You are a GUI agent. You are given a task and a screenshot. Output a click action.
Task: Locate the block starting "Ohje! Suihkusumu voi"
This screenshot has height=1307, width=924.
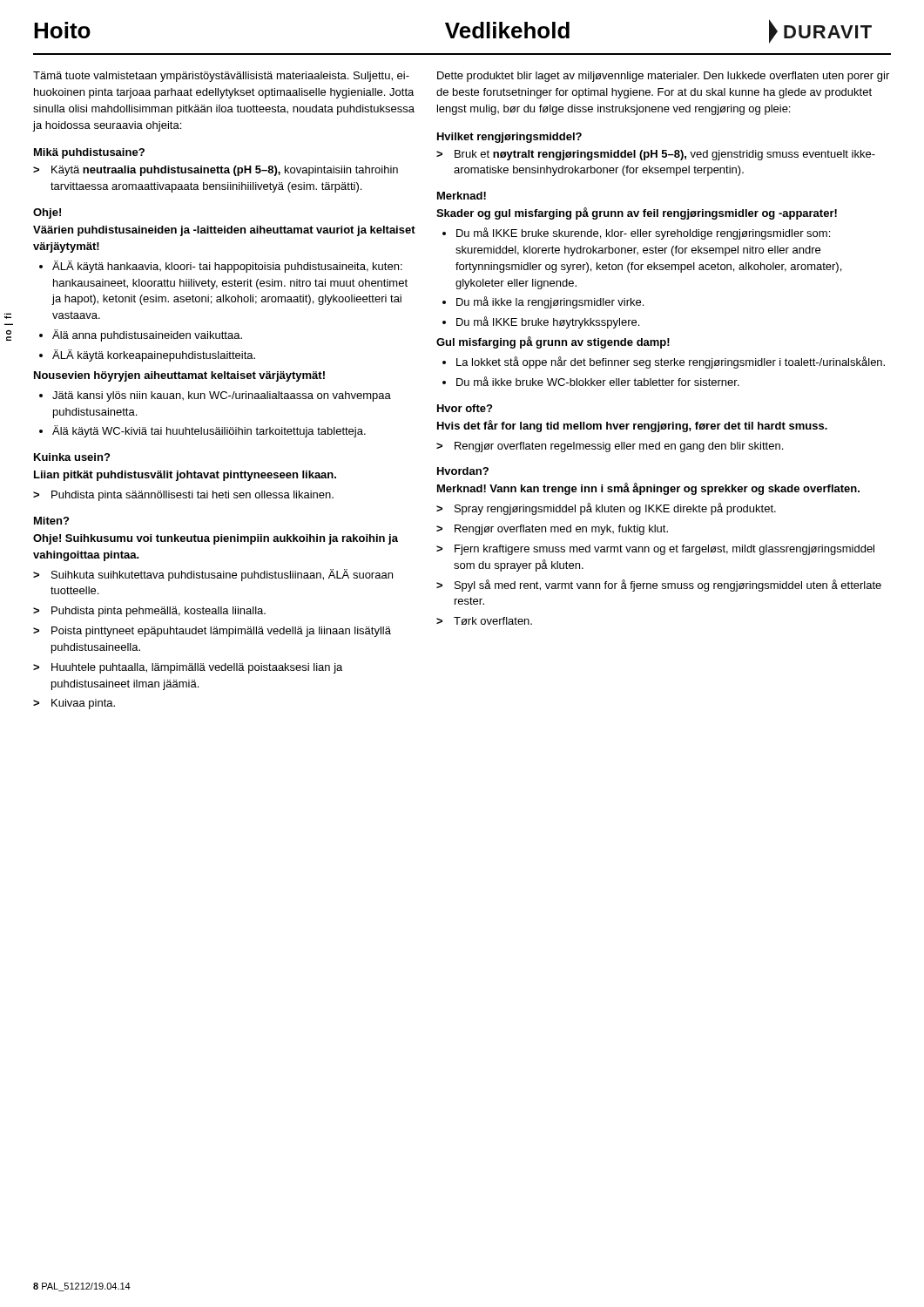click(x=224, y=547)
